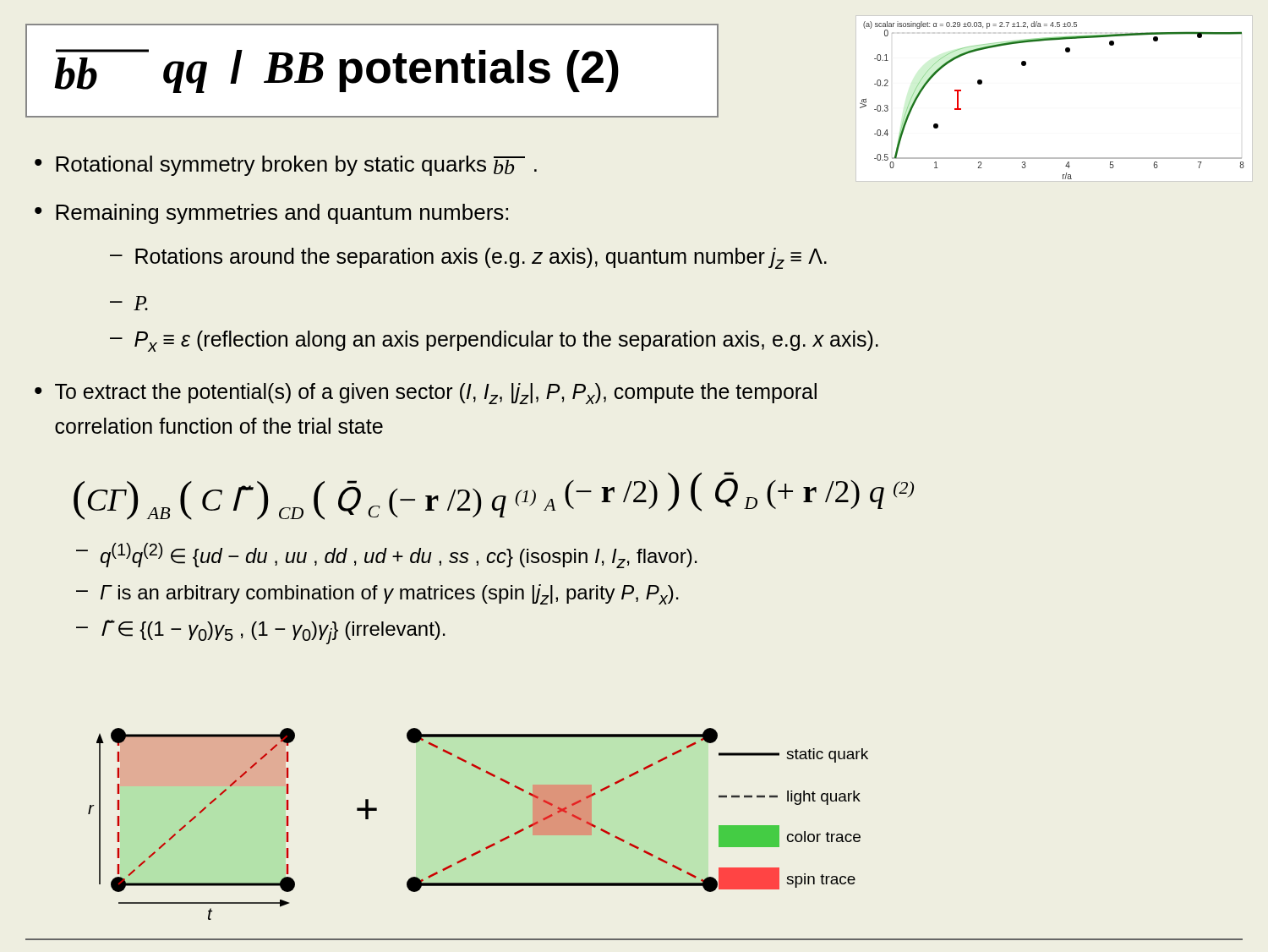Image resolution: width=1268 pixels, height=952 pixels.
Task: Click the formula that begins "(CΓ) AB ( C Γ̃ ) CD ("
Action: tap(505, 496)
